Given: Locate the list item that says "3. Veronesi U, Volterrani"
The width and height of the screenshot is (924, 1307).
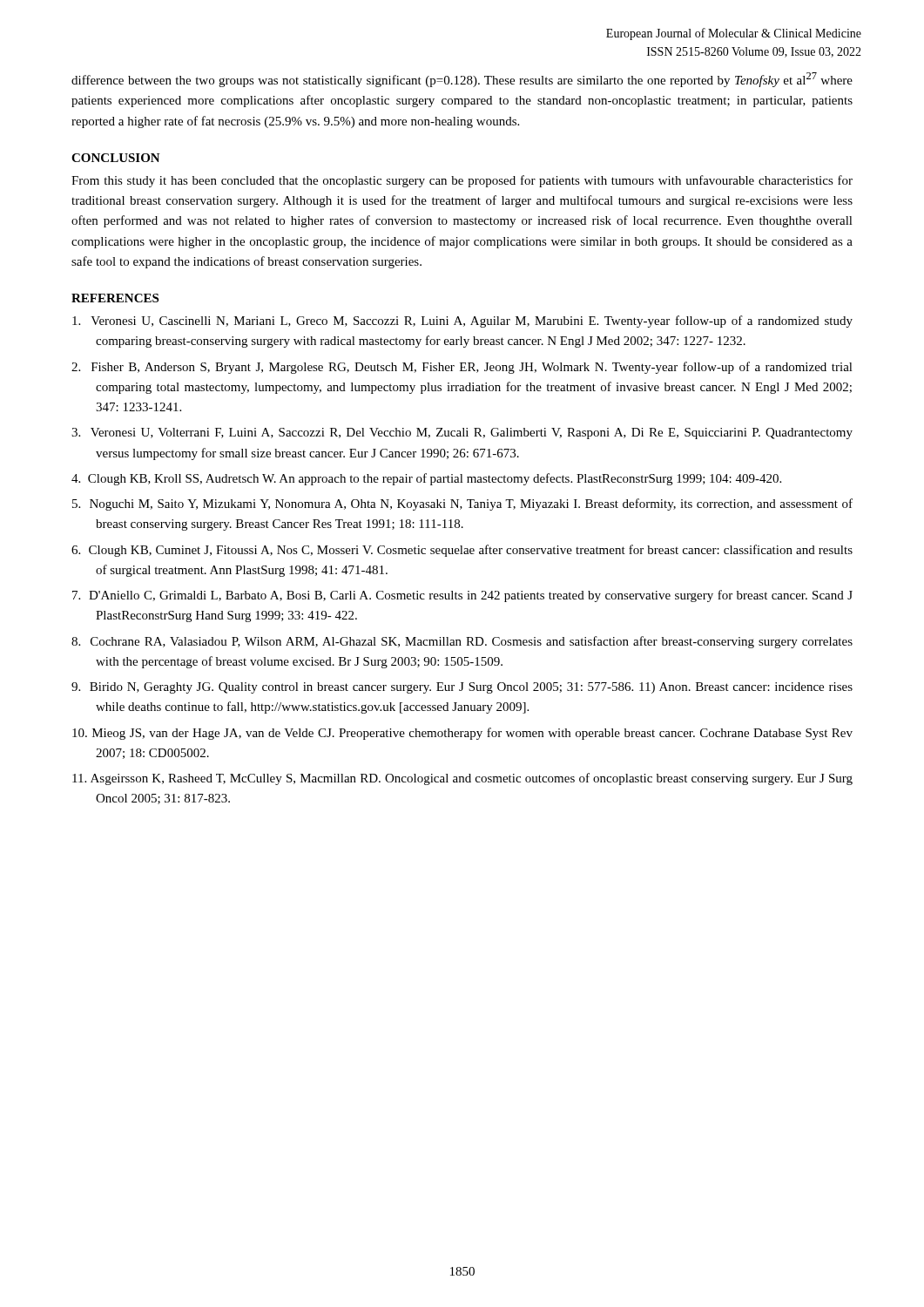Looking at the screenshot, I should 462,443.
